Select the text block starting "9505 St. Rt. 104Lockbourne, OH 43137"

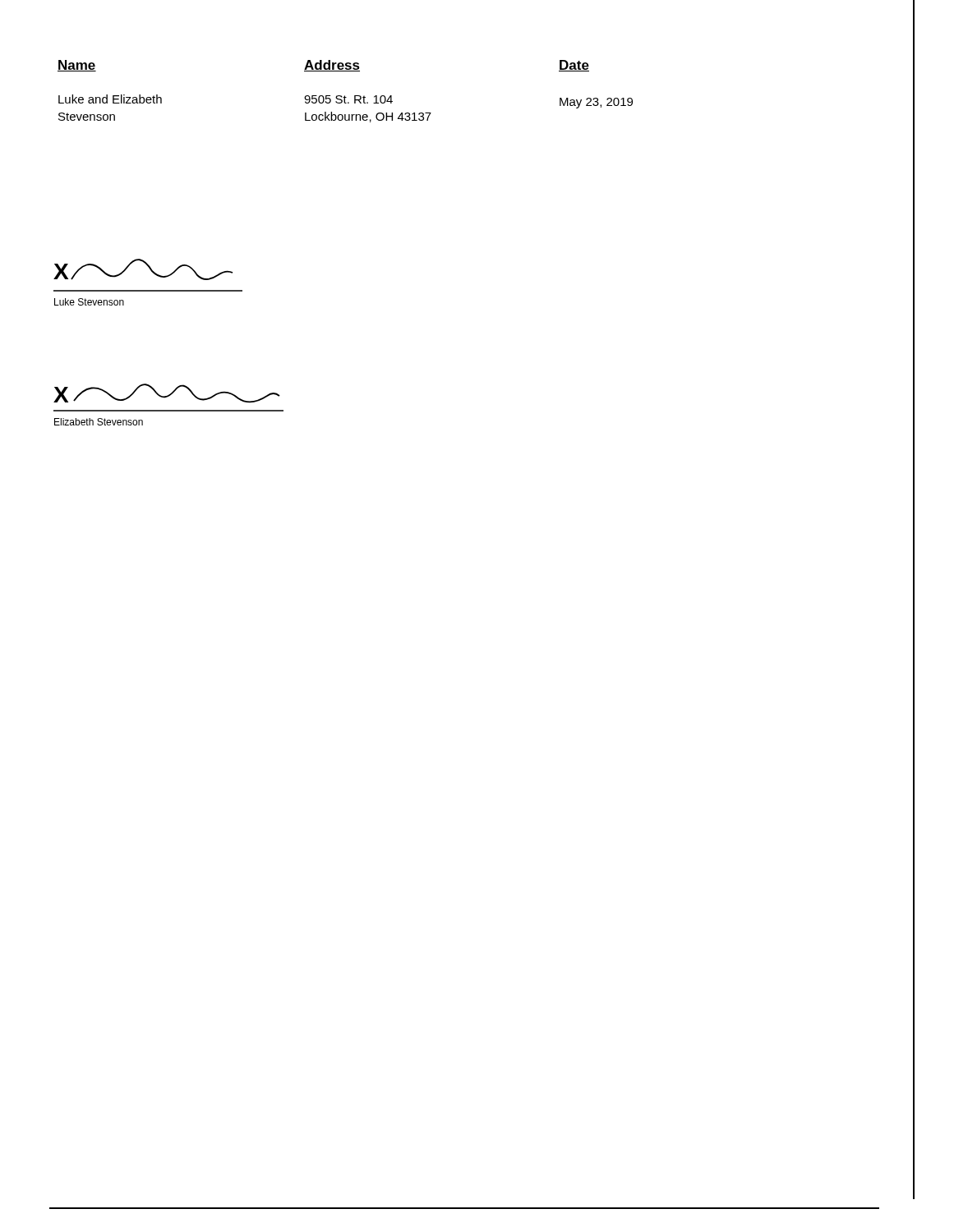368,108
